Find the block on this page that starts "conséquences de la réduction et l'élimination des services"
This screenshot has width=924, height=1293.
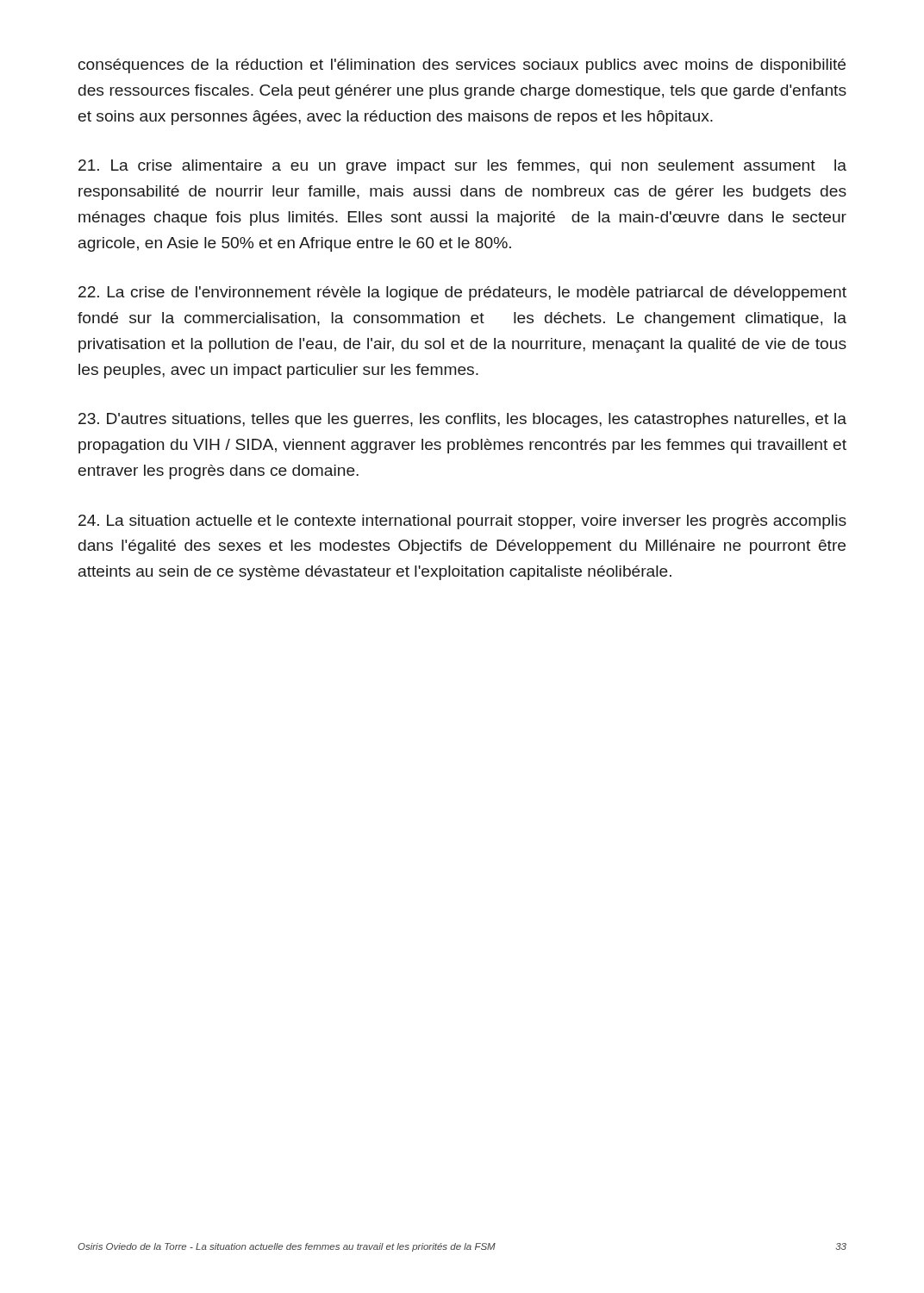[462, 90]
